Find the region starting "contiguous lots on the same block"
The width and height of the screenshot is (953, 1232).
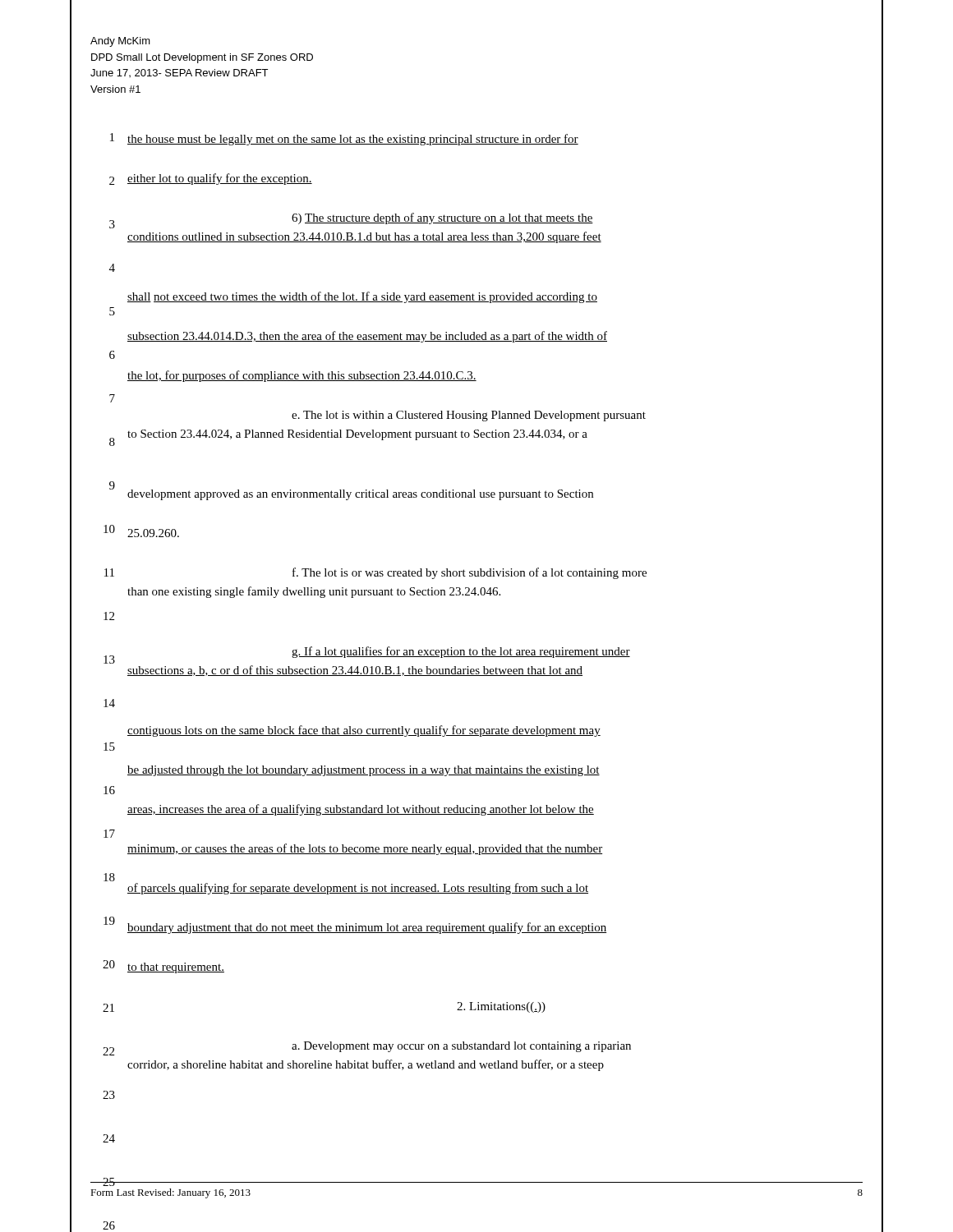(364, 730)
